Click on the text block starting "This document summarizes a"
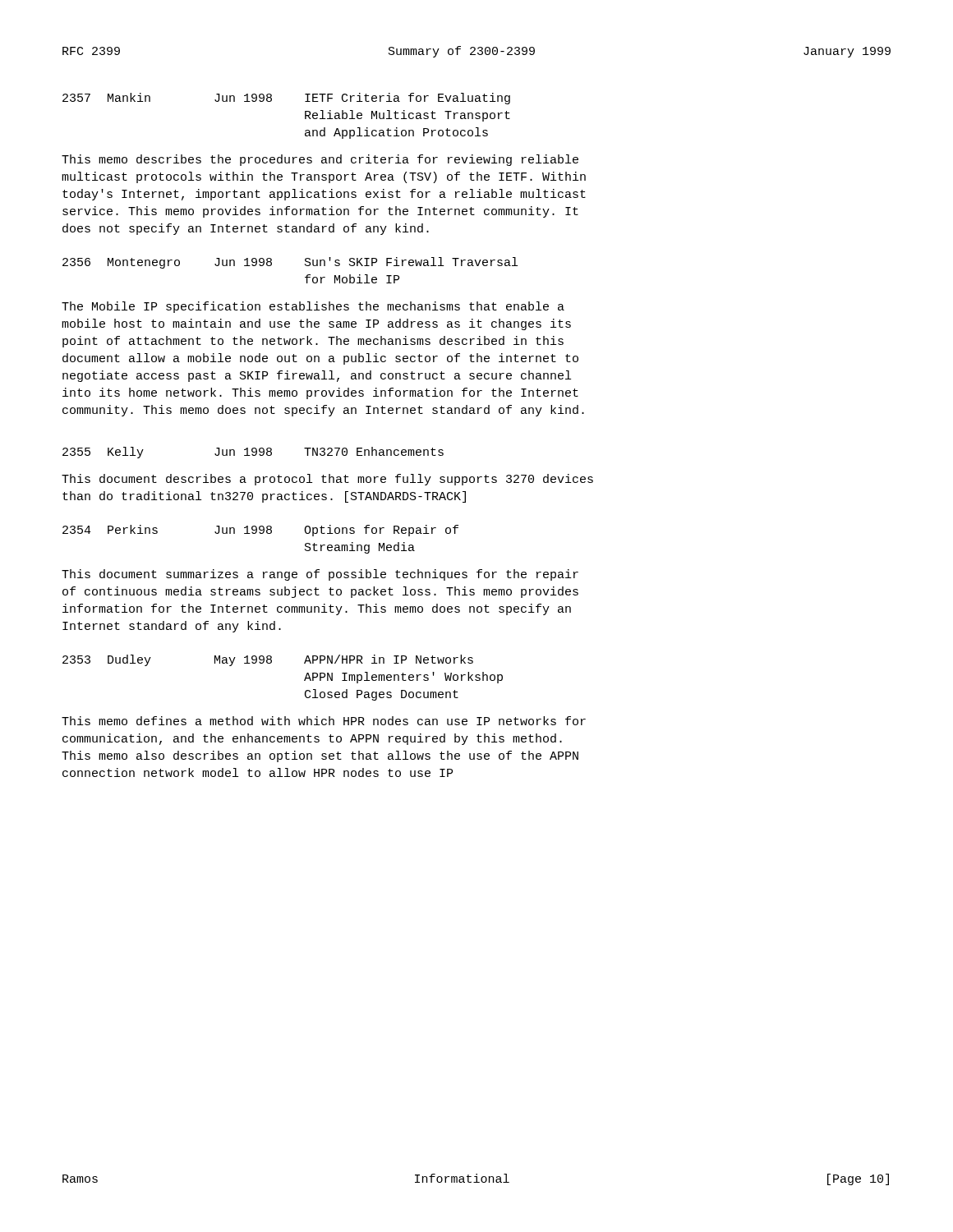 320,601
